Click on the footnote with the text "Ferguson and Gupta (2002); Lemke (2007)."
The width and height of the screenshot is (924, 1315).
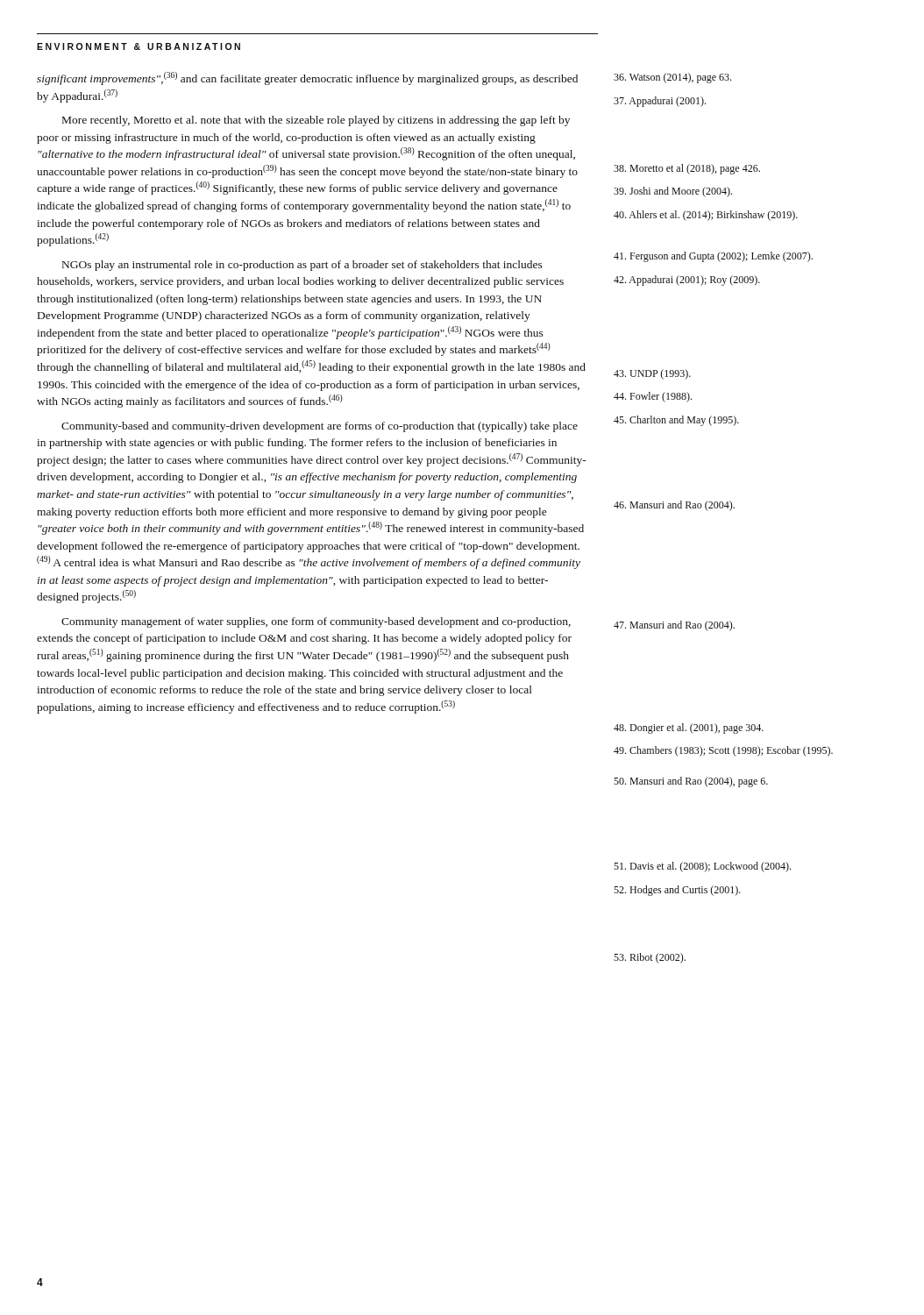pos(713,256)
